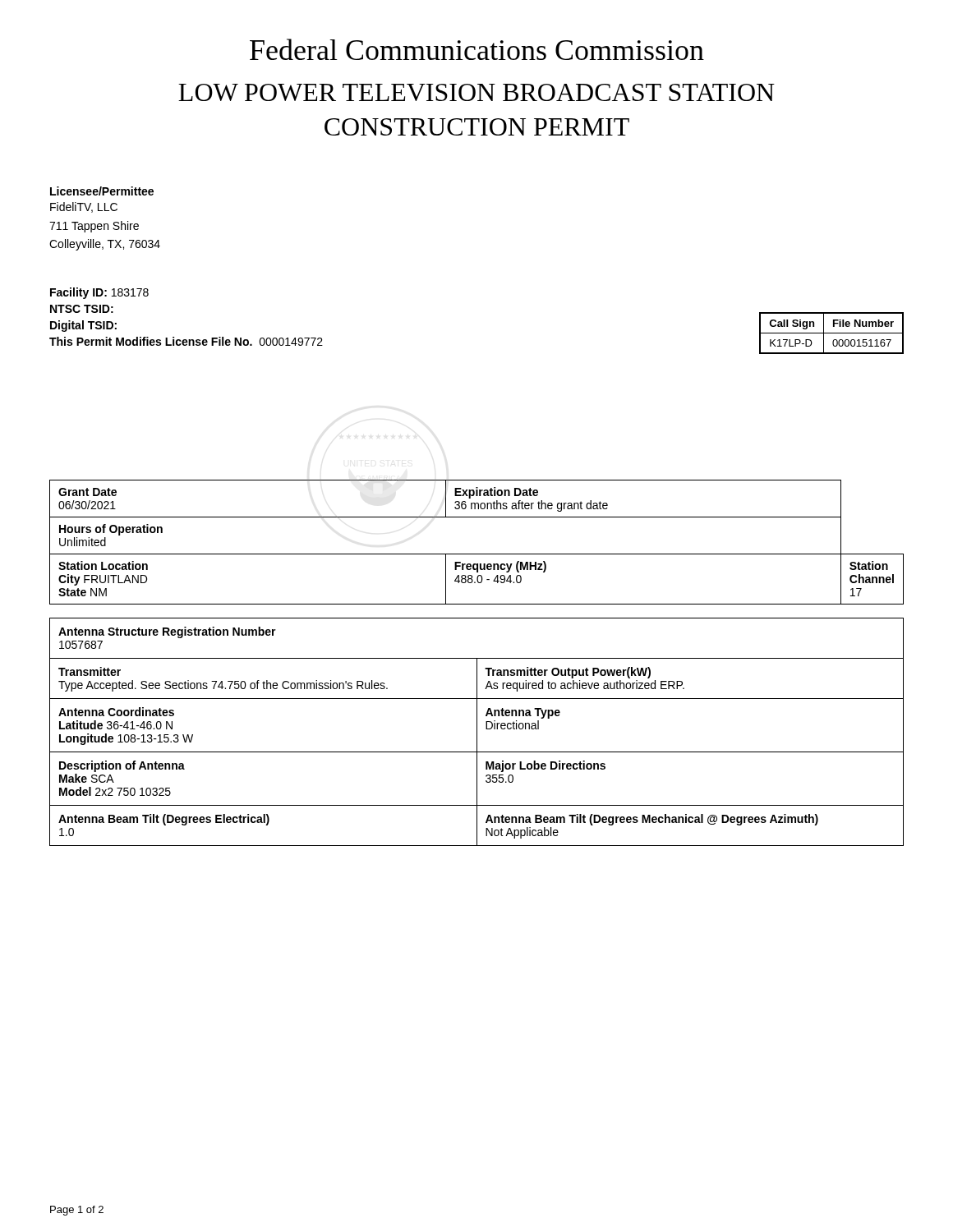This screenshot has width=953, height=1232.
Task: Where is the passage that starts "Facility ID: 183178 NTSC TSID:"?
Action: (99, 293)
